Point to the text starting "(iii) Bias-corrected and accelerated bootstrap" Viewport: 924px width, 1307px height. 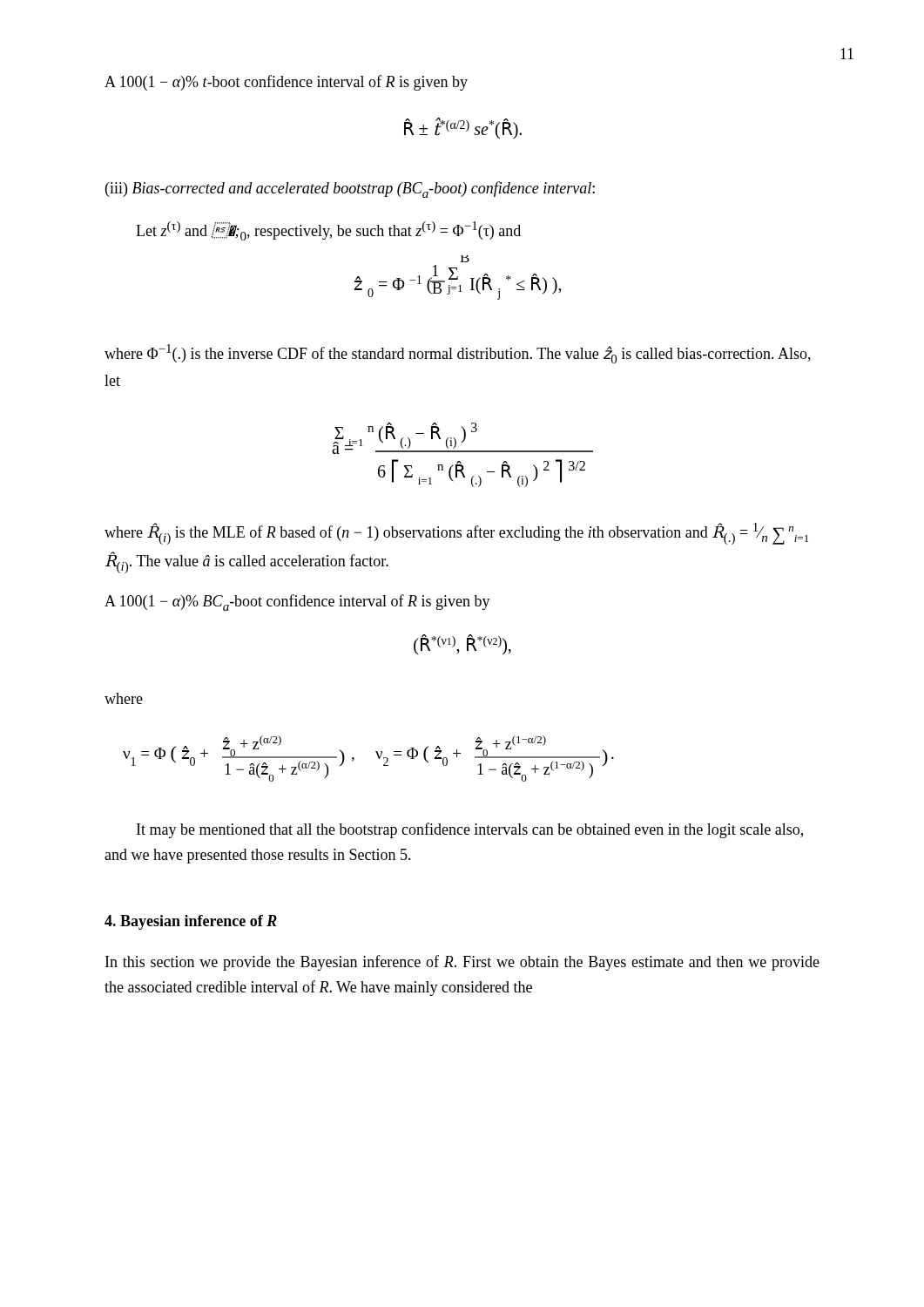[x=350, y=189]
